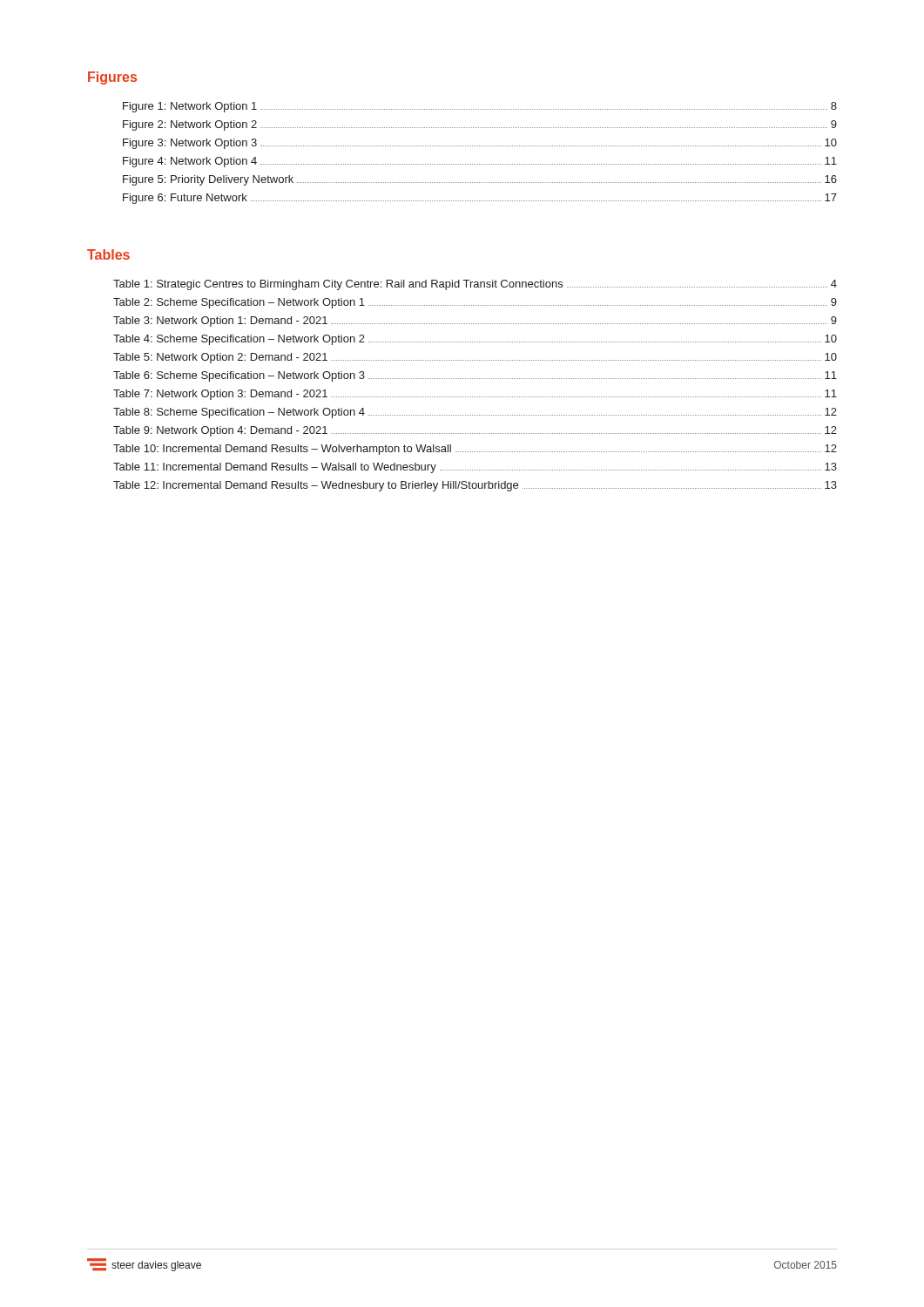Click on the list item containing "Figure 2: Network Option 2 9"
Image resolution: width=924 pixels, height=1307 pixels.
pyautogui.click(x=479, y=124)
